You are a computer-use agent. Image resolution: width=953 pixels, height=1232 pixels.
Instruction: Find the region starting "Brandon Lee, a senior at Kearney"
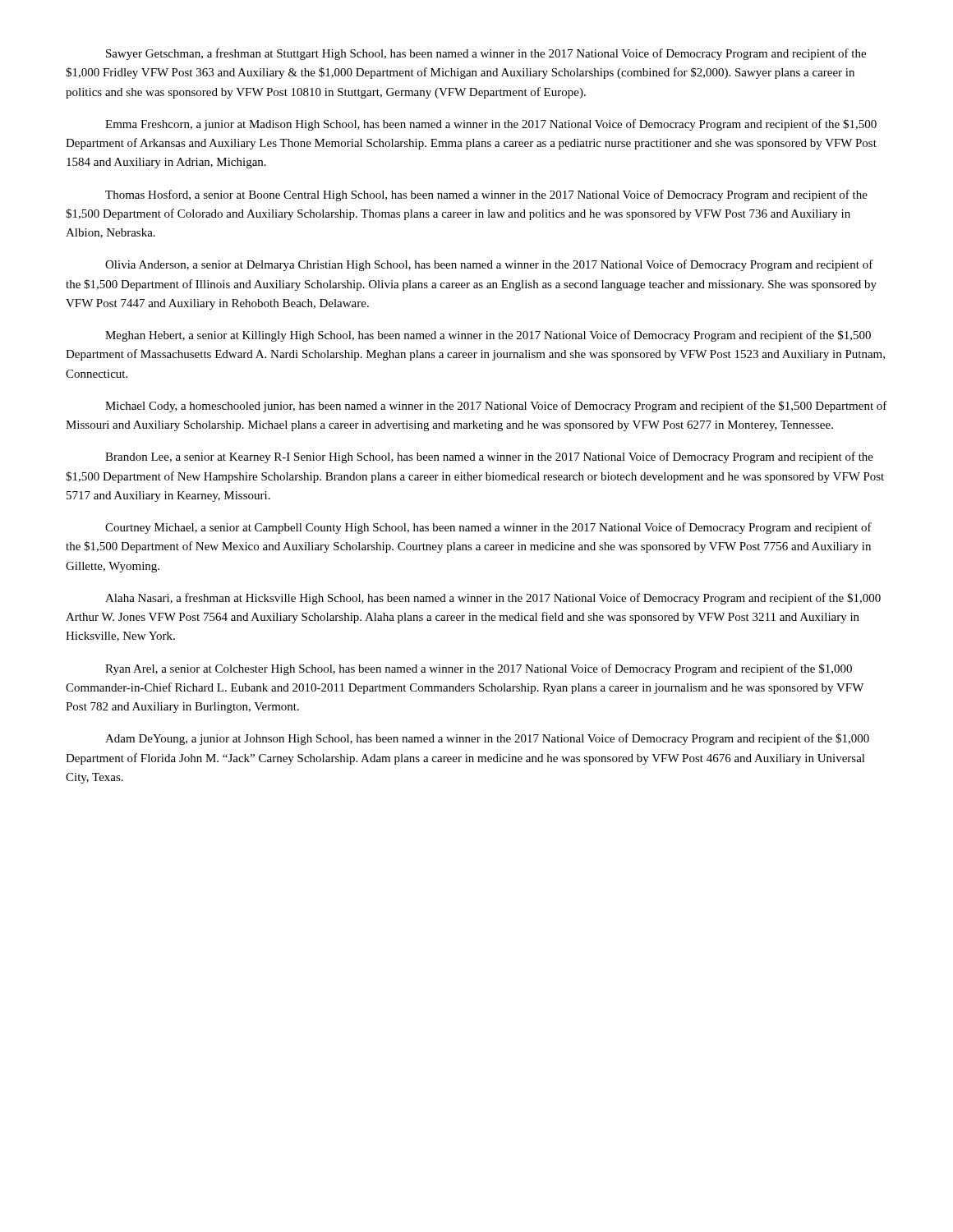(475, 476)
